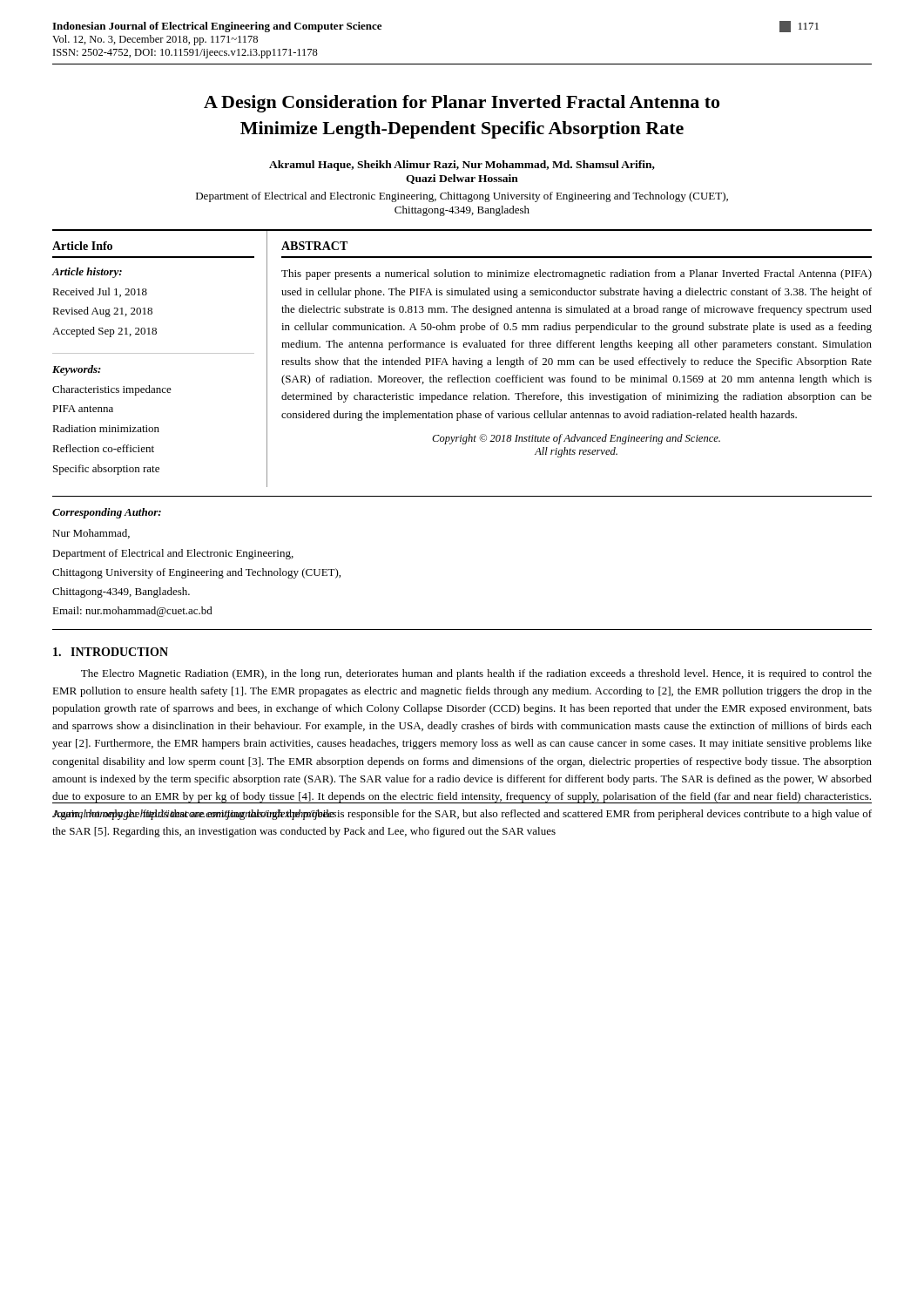Point to the block starting "The Electro Magnetic Radiation (EMR), in the"
This screenshot has height=1307, width=924.
click(x=462, y=752)
